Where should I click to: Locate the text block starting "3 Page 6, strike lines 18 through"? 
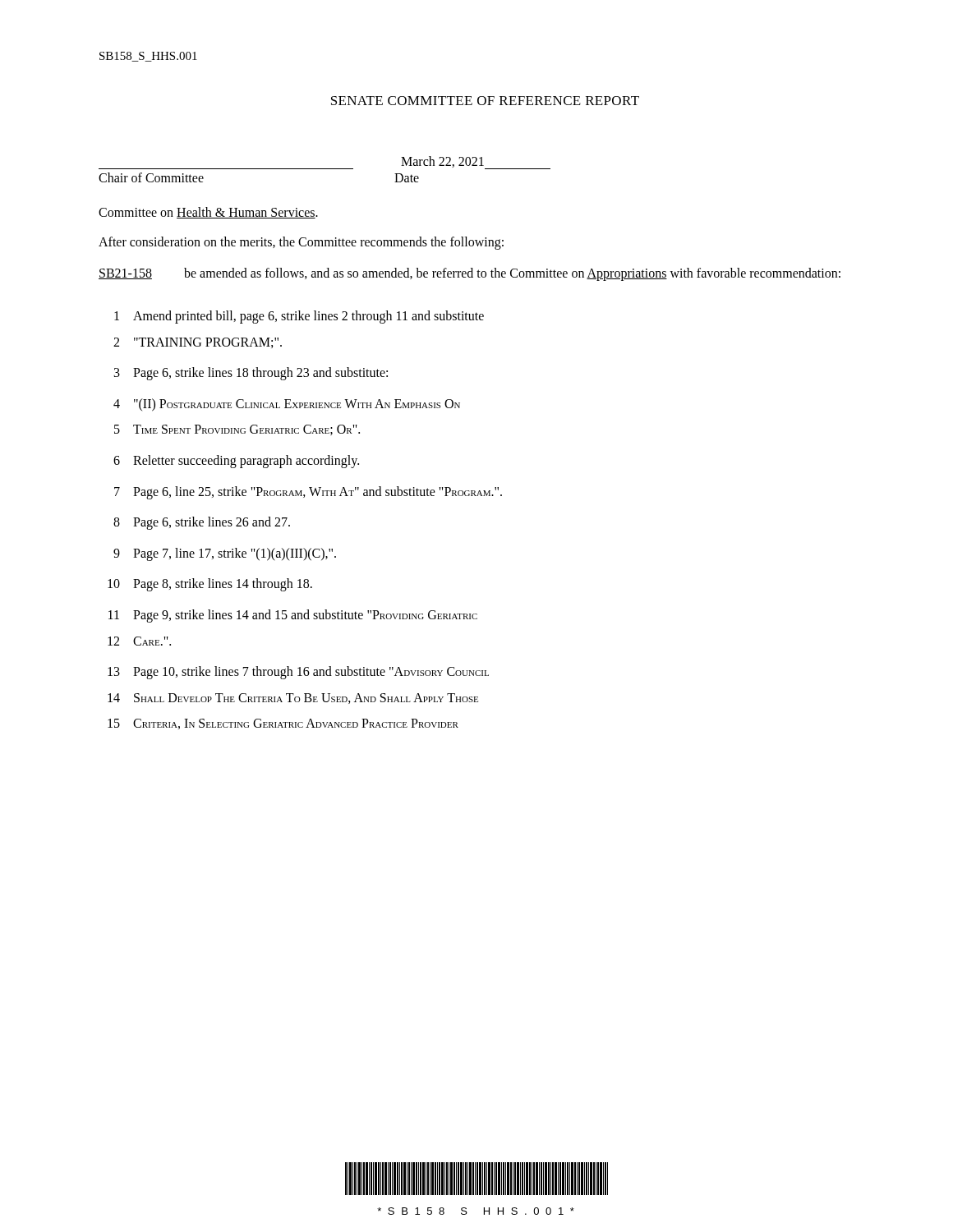pyautogui.click(x=251, y=374)
